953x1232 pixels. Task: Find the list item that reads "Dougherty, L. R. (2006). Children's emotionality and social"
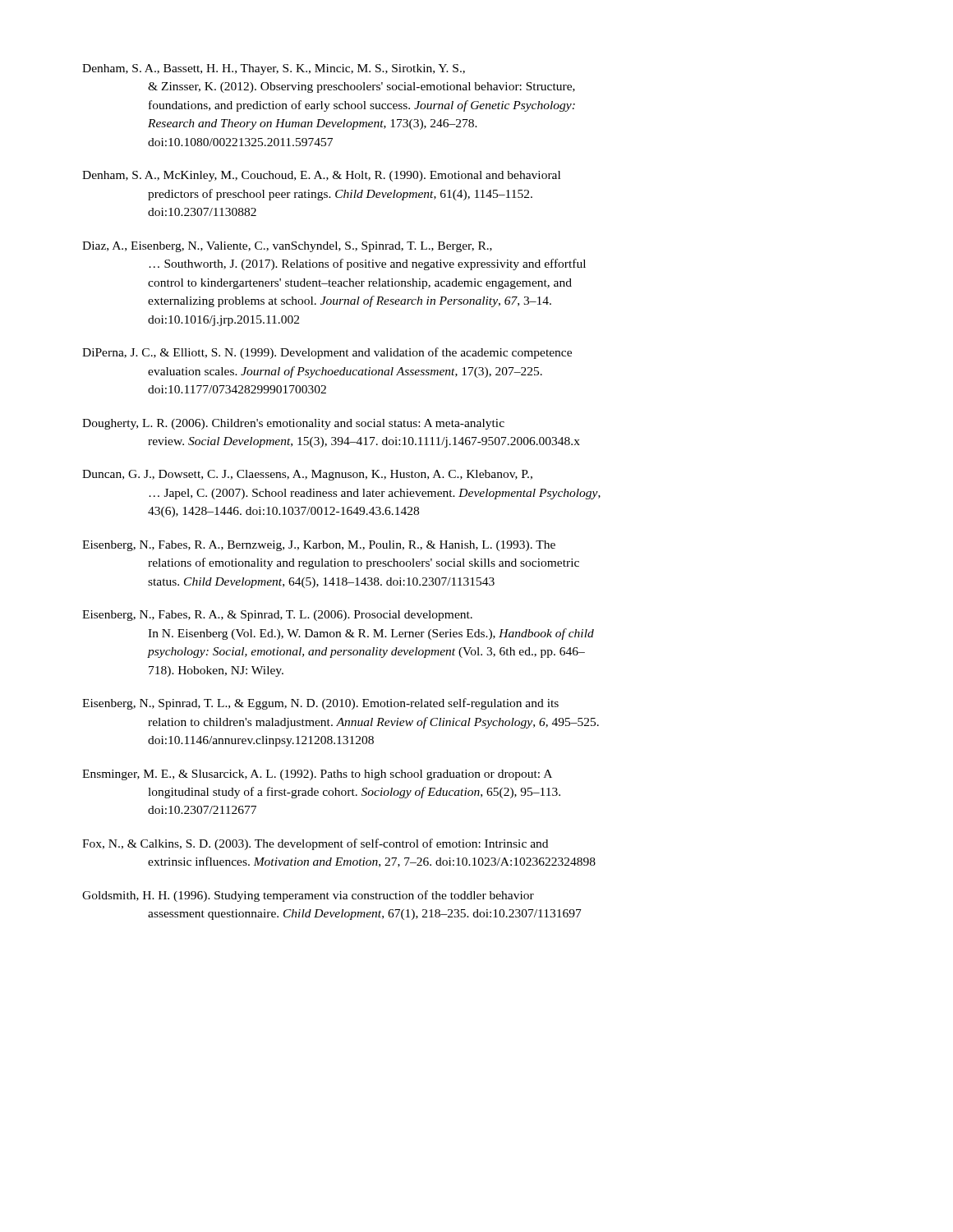pyautogui.click(x=331, y=431)
